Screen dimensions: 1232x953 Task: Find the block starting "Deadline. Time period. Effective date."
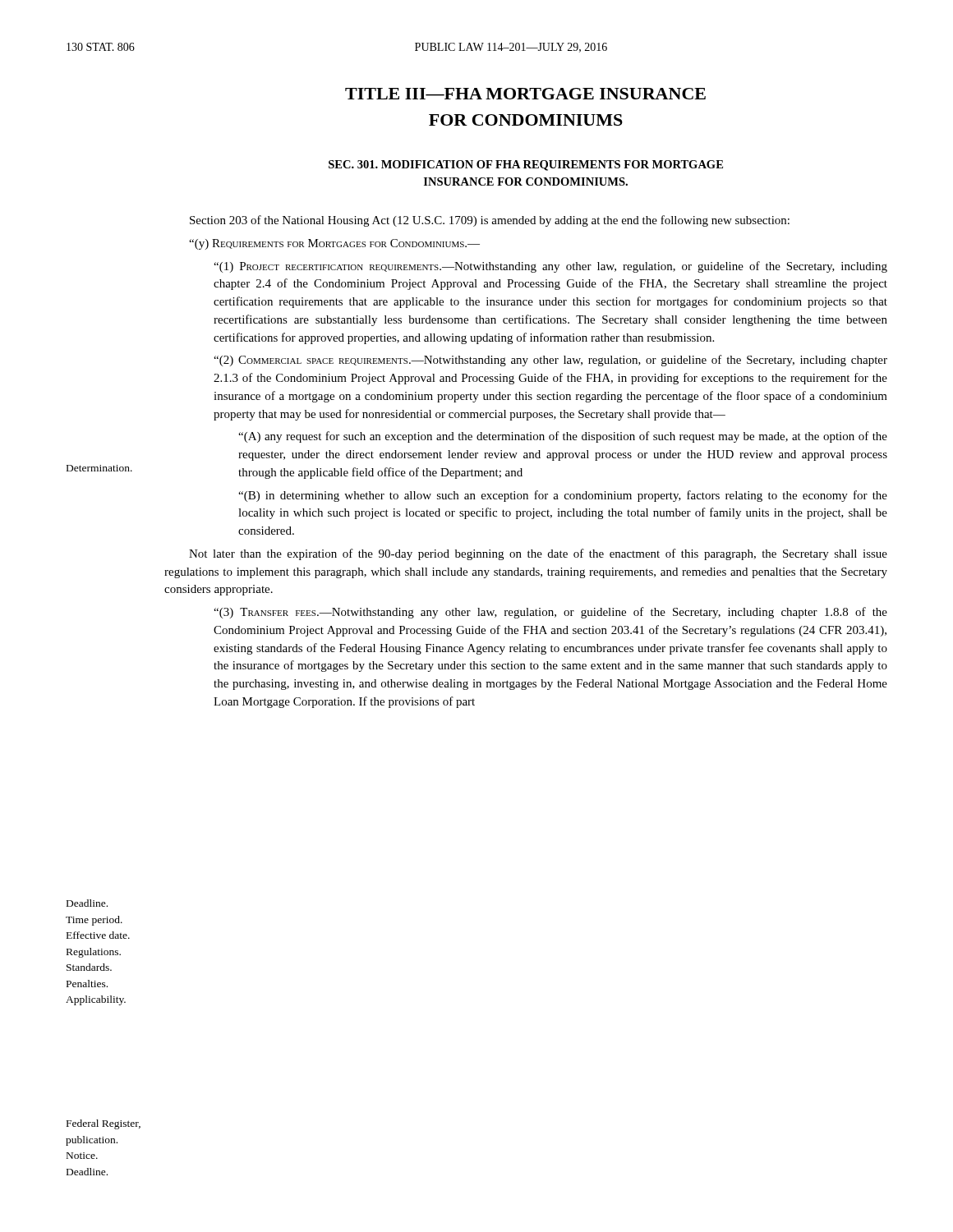click(111, 952)
